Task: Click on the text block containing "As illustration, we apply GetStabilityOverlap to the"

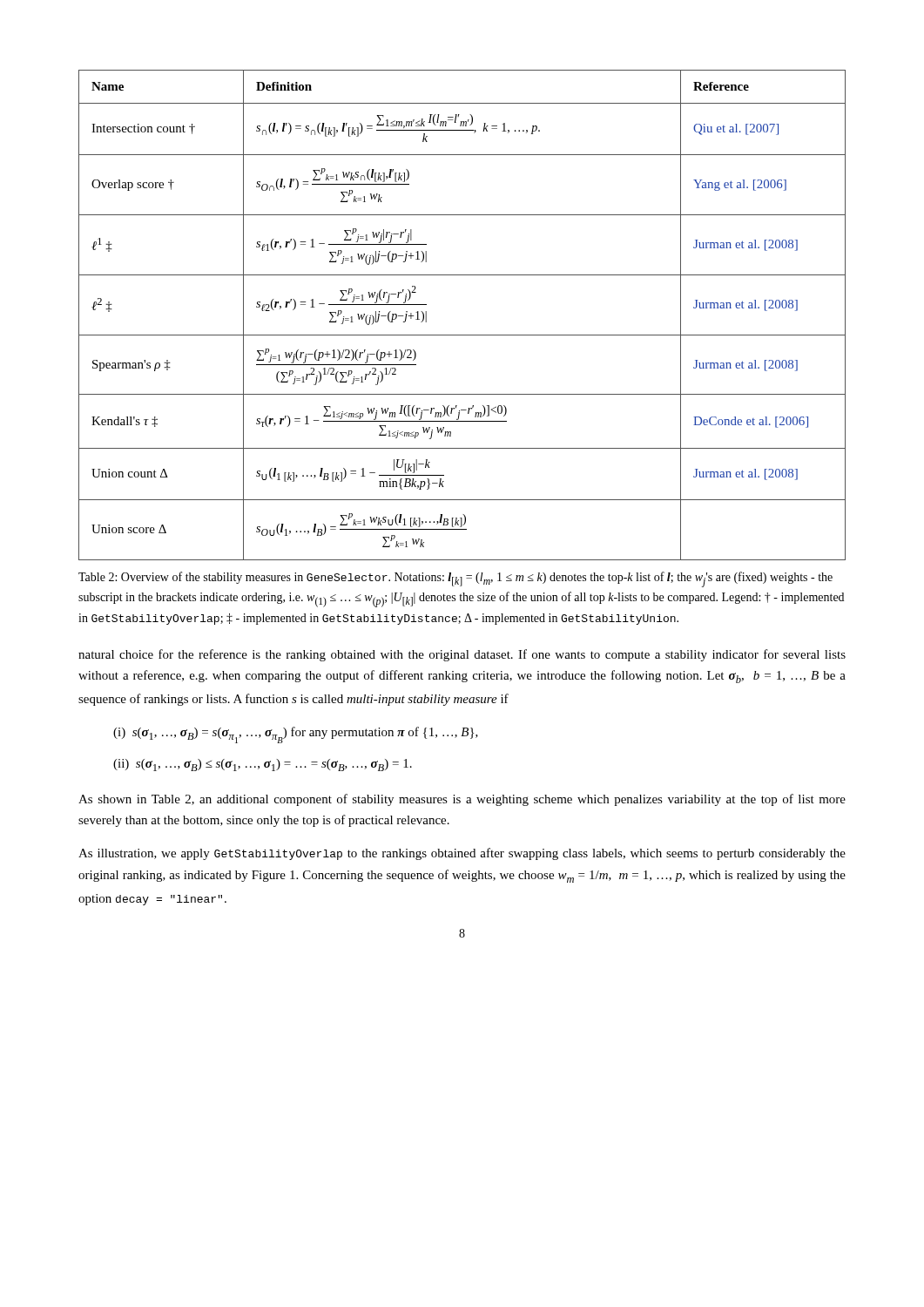Action: tap(462, 876)
